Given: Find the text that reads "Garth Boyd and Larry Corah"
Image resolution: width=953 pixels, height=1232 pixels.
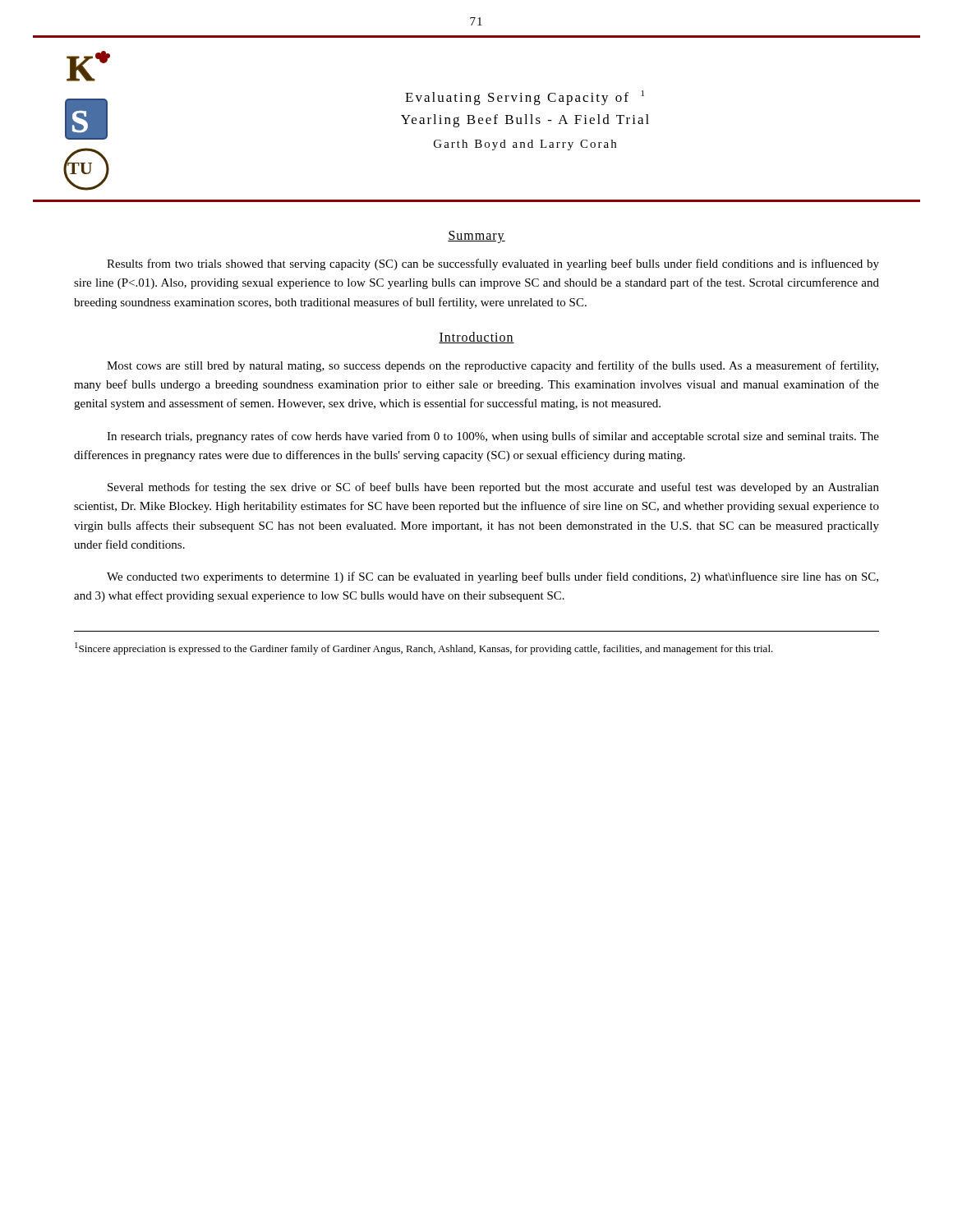Looking at the screenshot, I should tap(526, 144).
